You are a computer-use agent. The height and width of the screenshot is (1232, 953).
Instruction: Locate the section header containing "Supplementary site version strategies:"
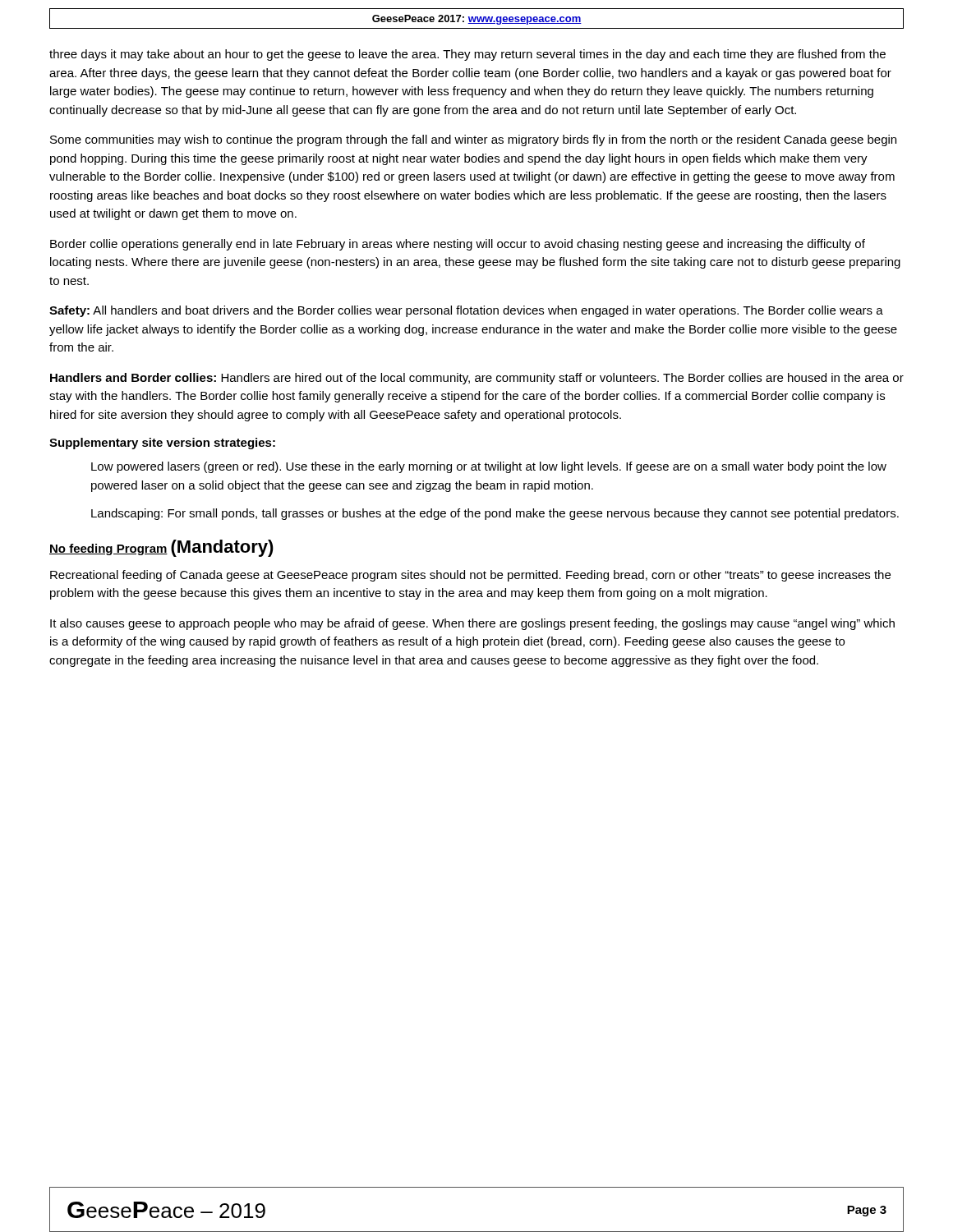(x=163, y=442)
